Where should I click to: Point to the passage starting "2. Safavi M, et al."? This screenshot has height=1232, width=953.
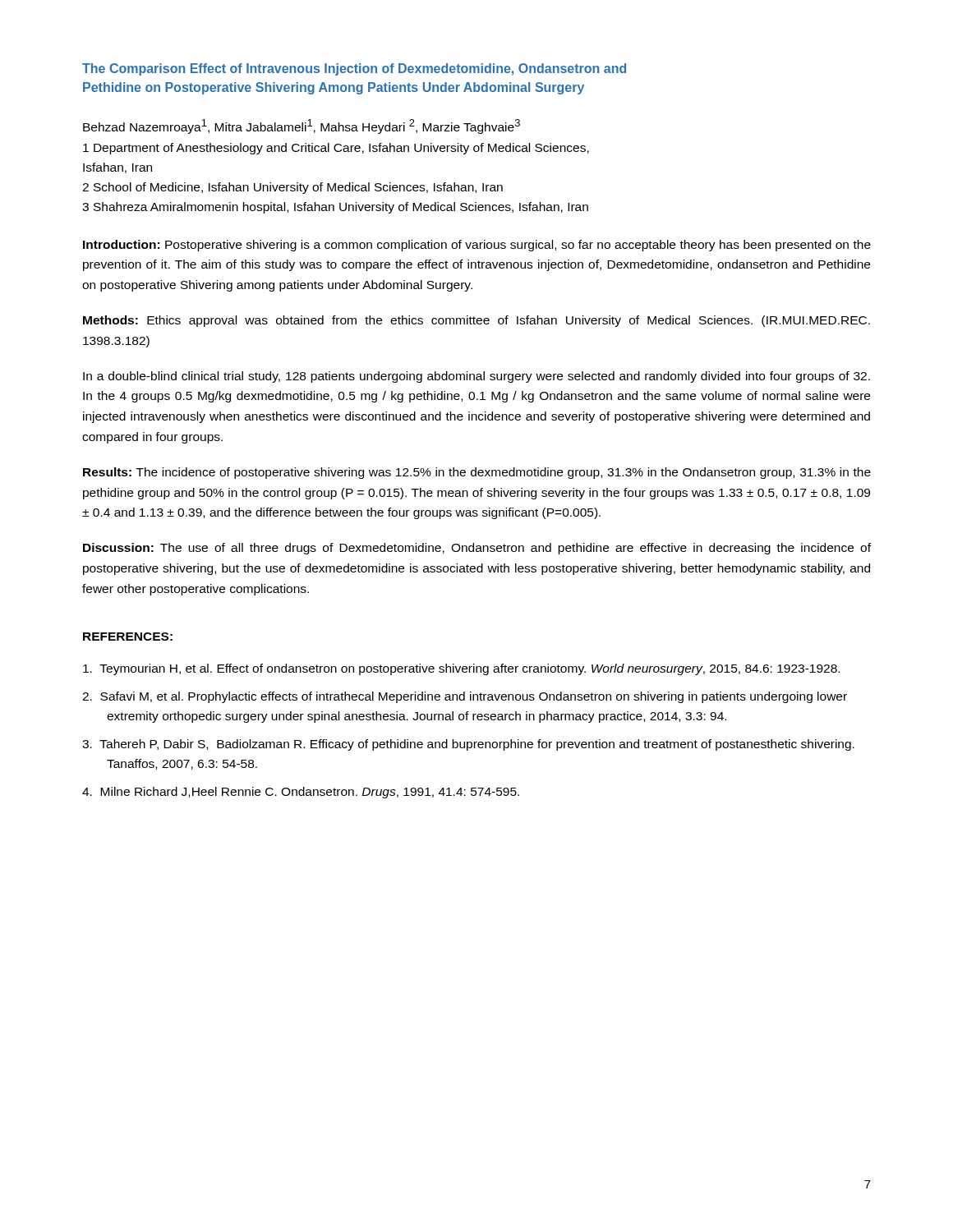[x=465, y=706]
